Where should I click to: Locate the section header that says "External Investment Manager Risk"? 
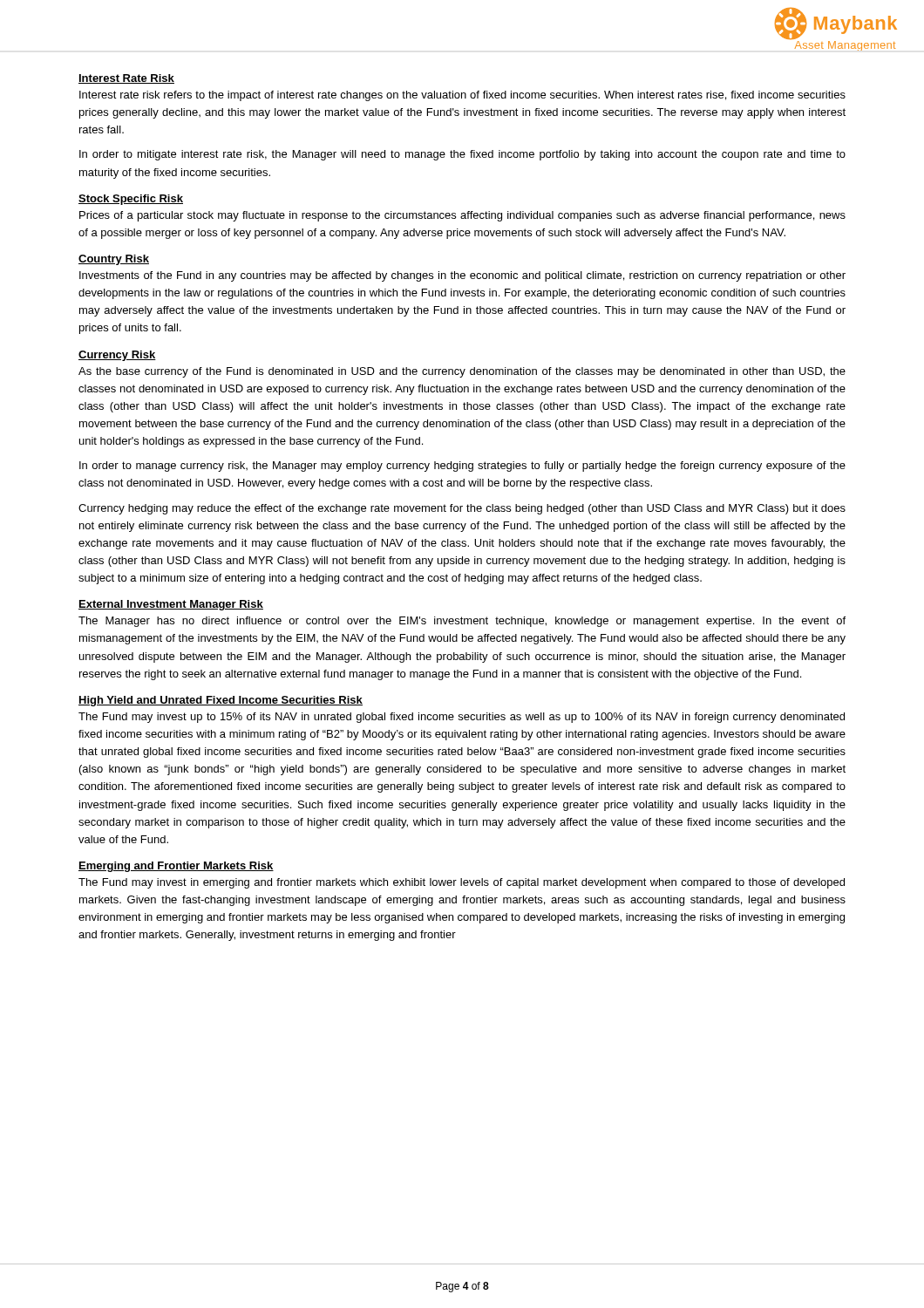[171, 604]
